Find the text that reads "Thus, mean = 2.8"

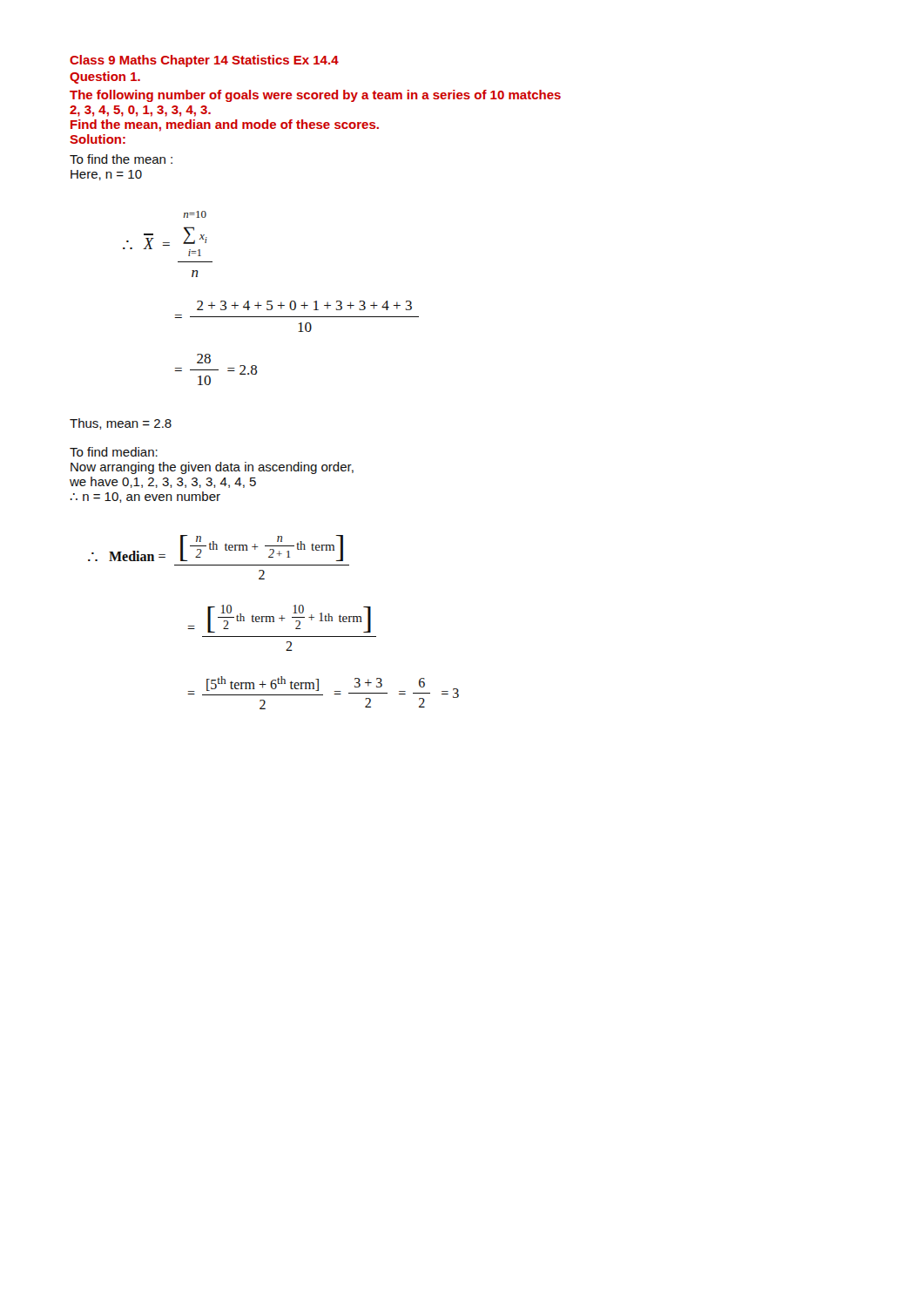[121, 423]
